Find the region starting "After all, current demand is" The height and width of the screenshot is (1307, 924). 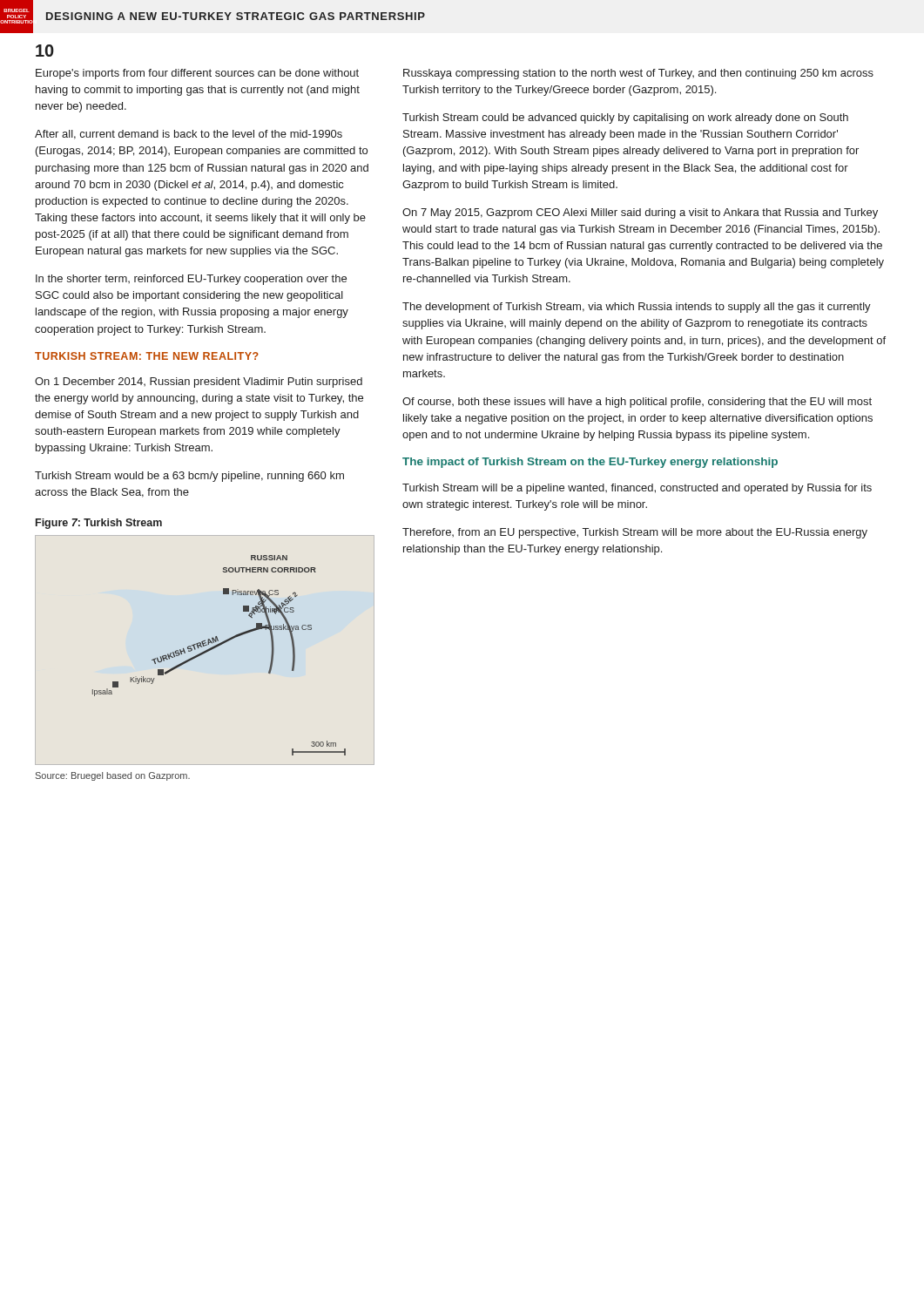[202, 192]
